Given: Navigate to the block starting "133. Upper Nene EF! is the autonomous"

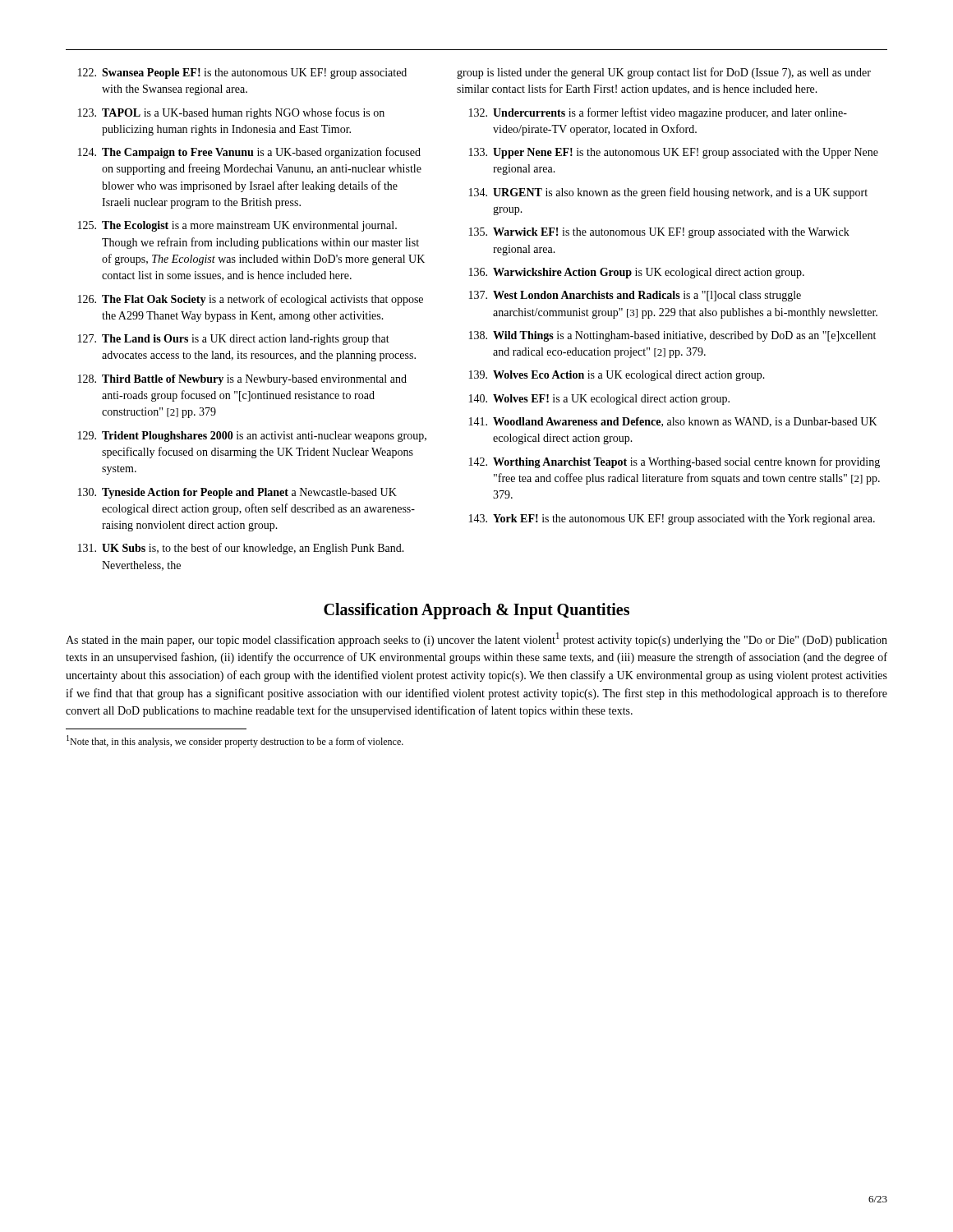Looking at the screenshot, I should coord(672,161).
